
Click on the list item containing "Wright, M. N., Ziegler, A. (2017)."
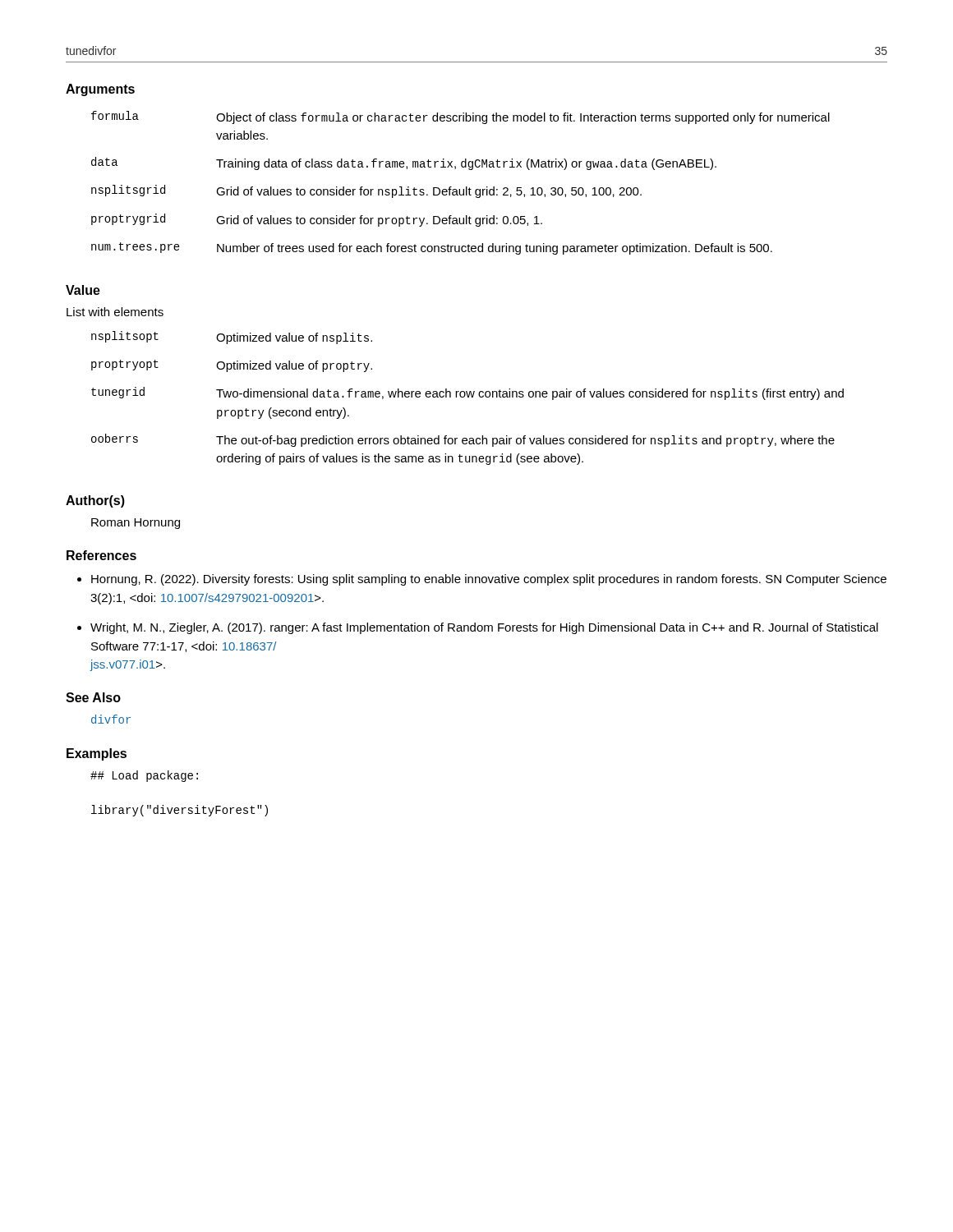coord(484,628)
